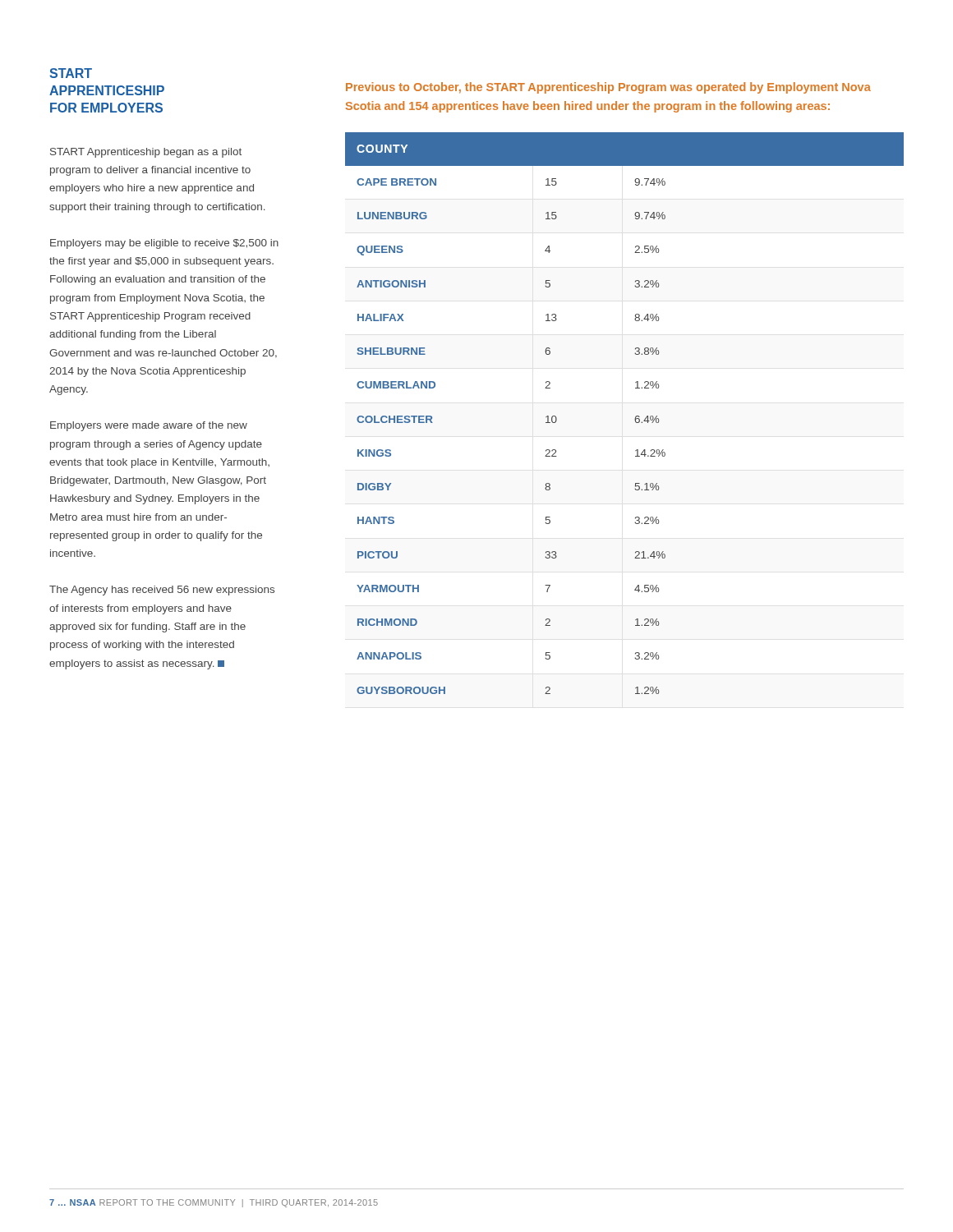Select the text block with the text "Previous to October, the START Apprenticeship Program was"
953x1232 pixels.
[624, 97]
